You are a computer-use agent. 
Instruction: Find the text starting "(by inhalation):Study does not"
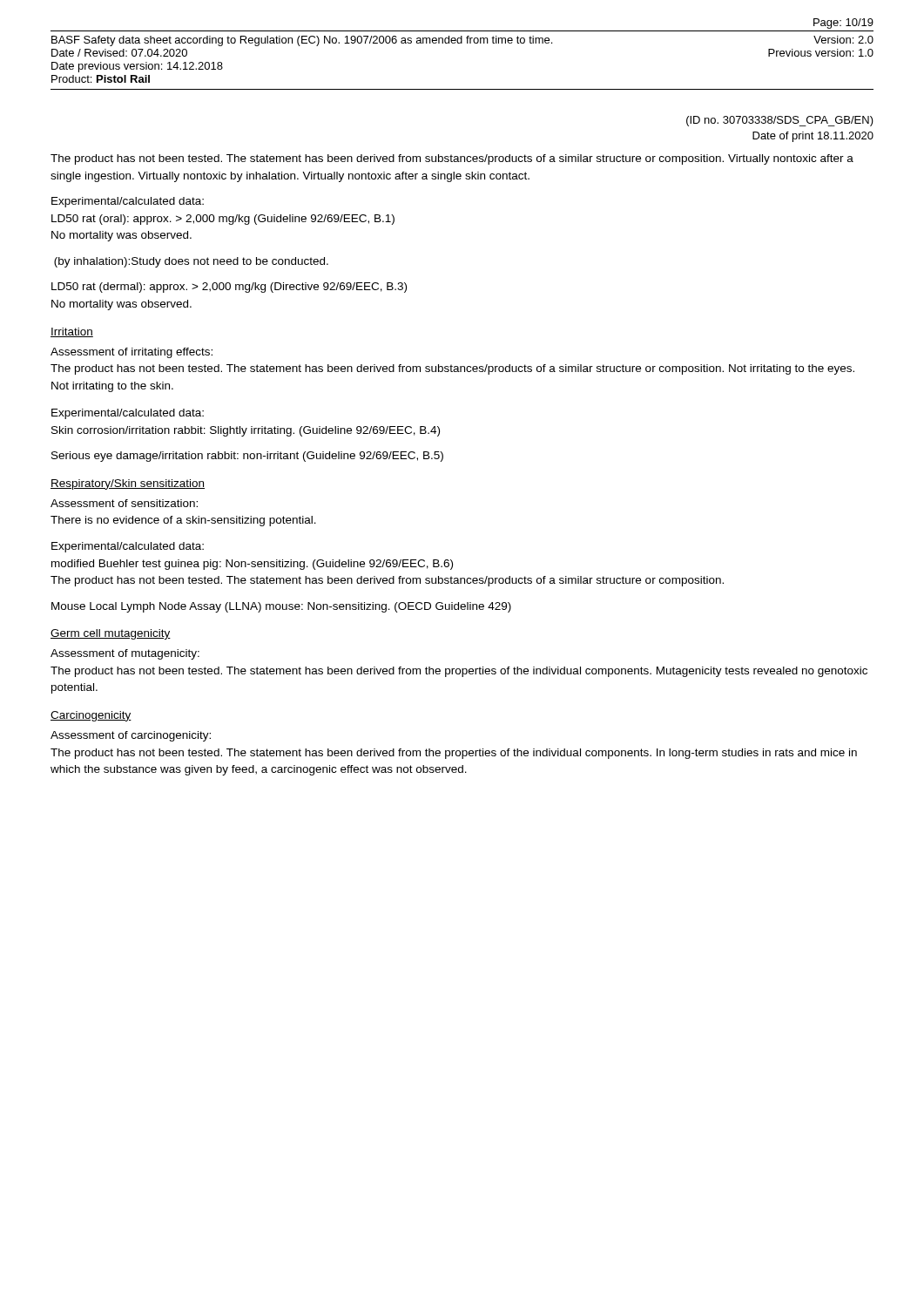pyautogui.click(x=190, y=261)
